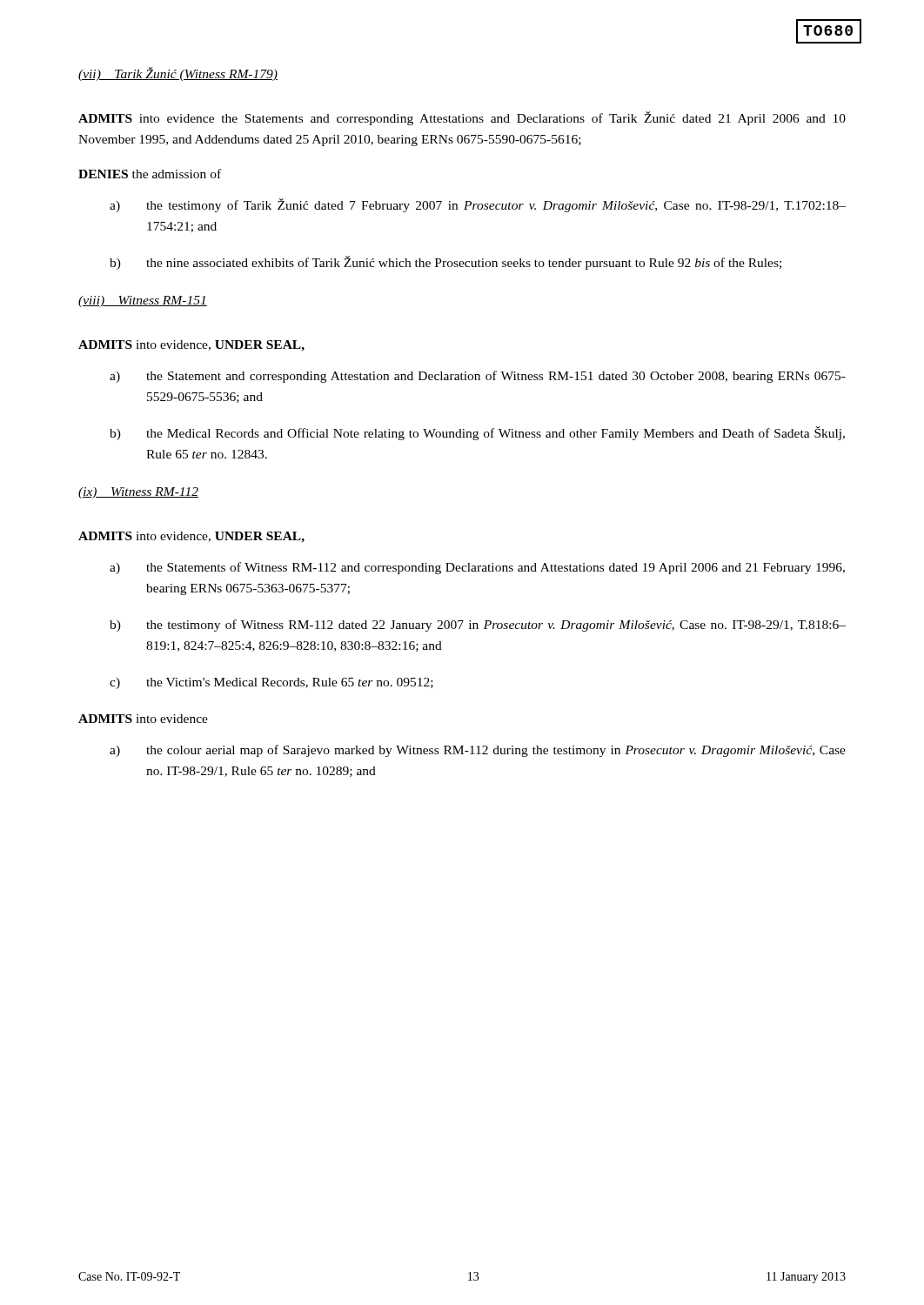Find the text block starting "a) the testimony"
Screen dimensions: 1305x924
(462, 216)
